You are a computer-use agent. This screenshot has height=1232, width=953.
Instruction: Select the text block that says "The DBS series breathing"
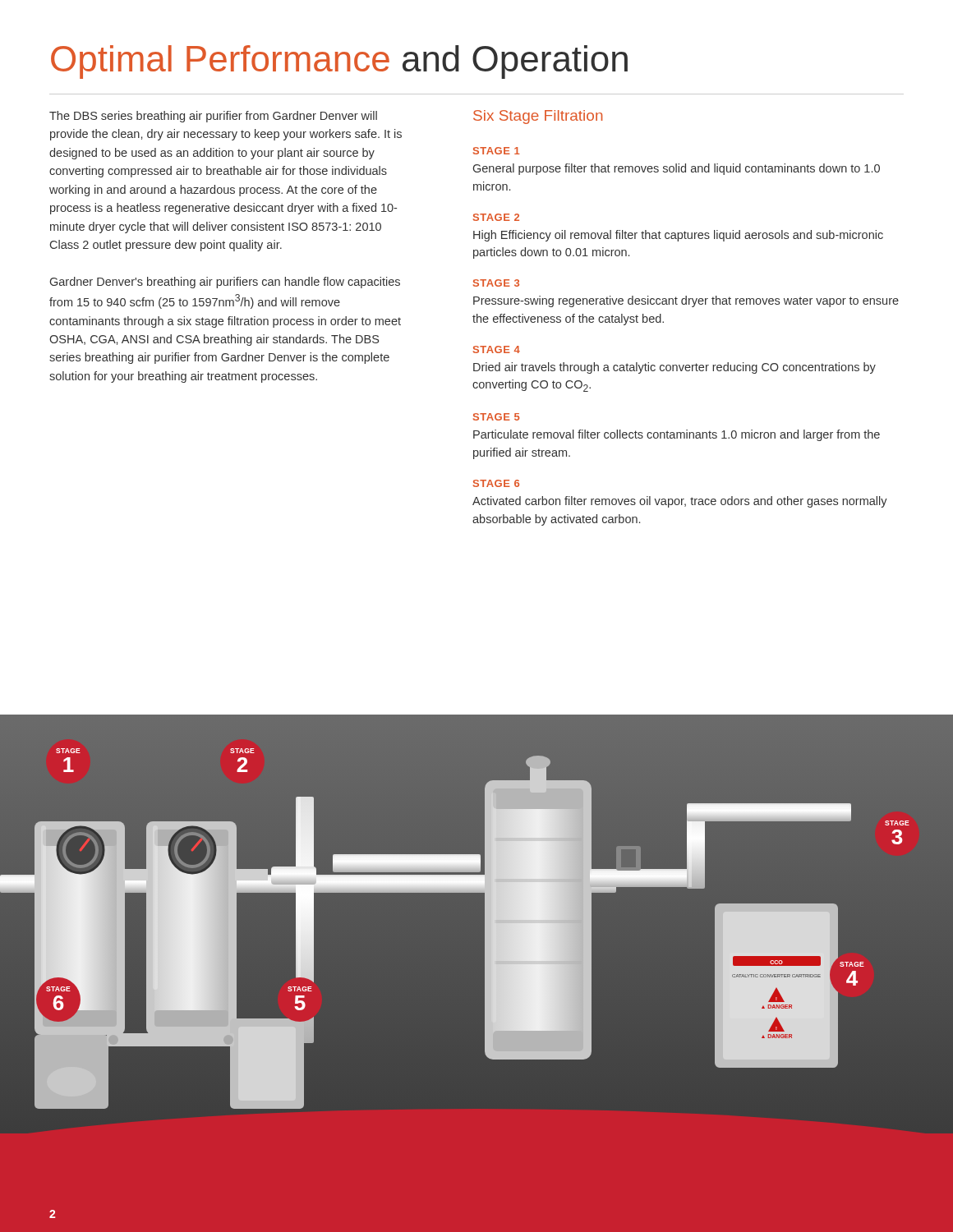(226, 246)
